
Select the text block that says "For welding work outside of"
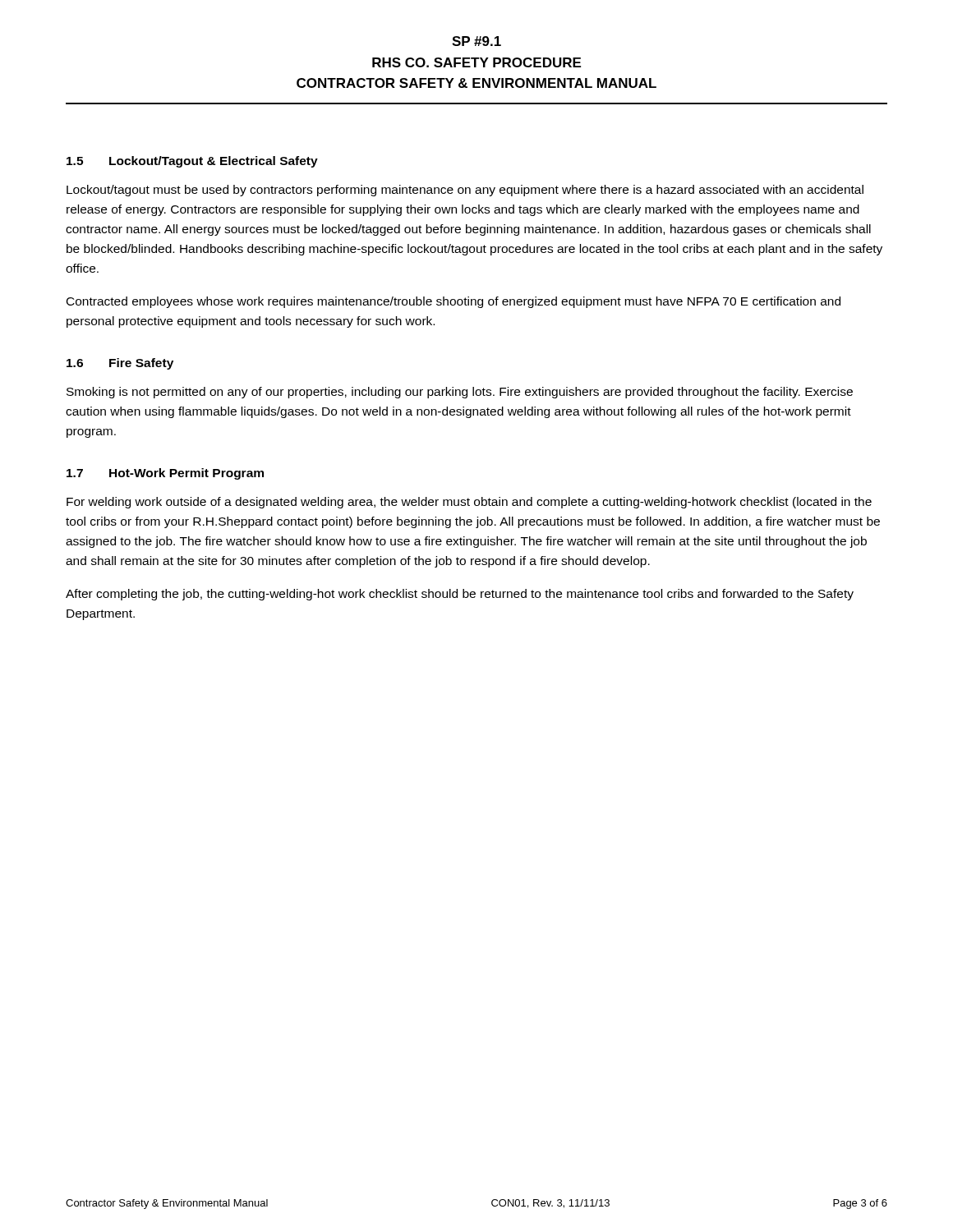(x=473, y=531)
